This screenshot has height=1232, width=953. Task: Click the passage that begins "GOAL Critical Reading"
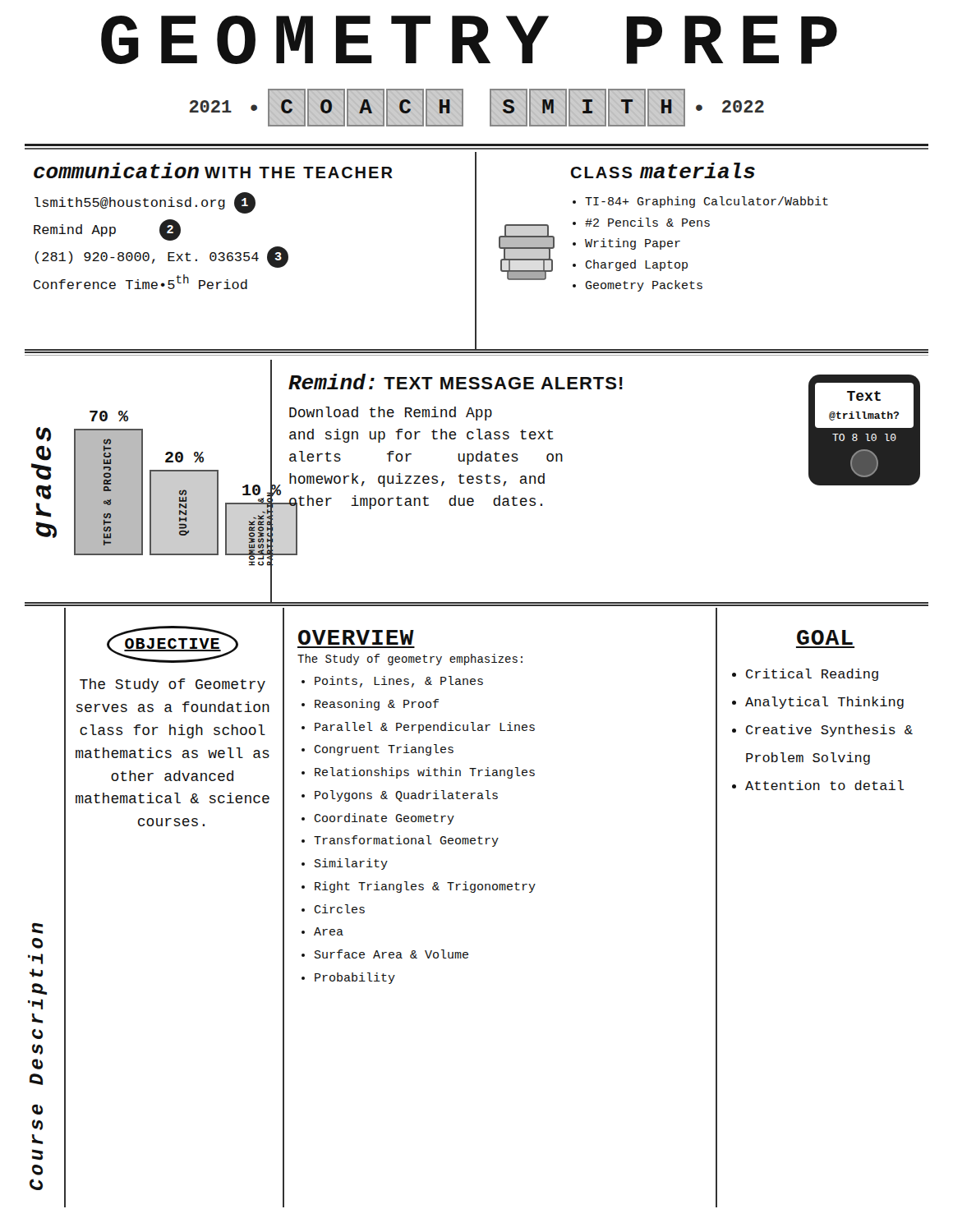825,713
